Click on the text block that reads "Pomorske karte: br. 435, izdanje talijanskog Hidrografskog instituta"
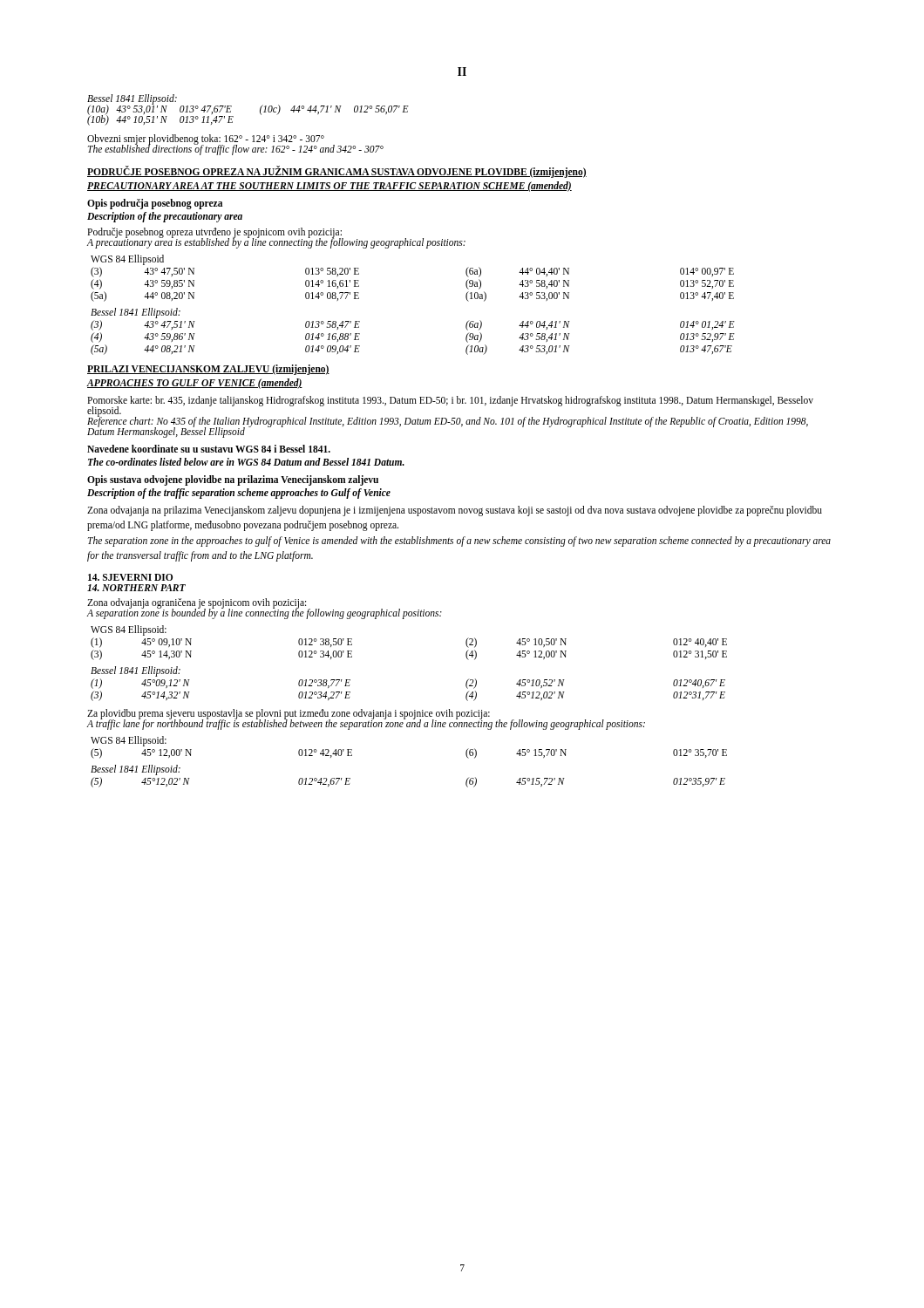This screenshot has width=924, height=1308. click(x=450, y=416)
